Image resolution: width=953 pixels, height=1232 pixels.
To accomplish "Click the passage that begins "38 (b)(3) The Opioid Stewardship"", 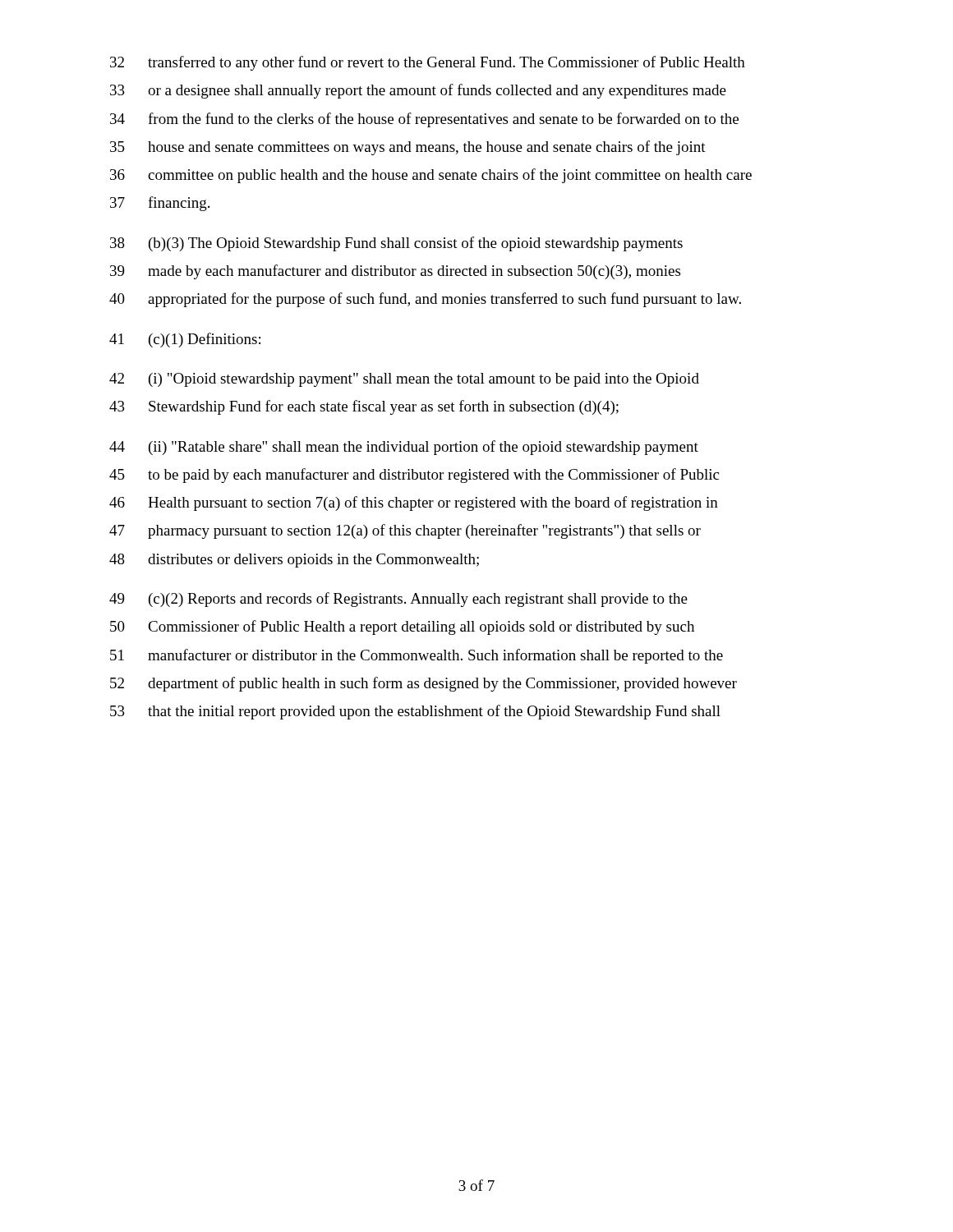I will pyautogui.click(x=468, y=243).
